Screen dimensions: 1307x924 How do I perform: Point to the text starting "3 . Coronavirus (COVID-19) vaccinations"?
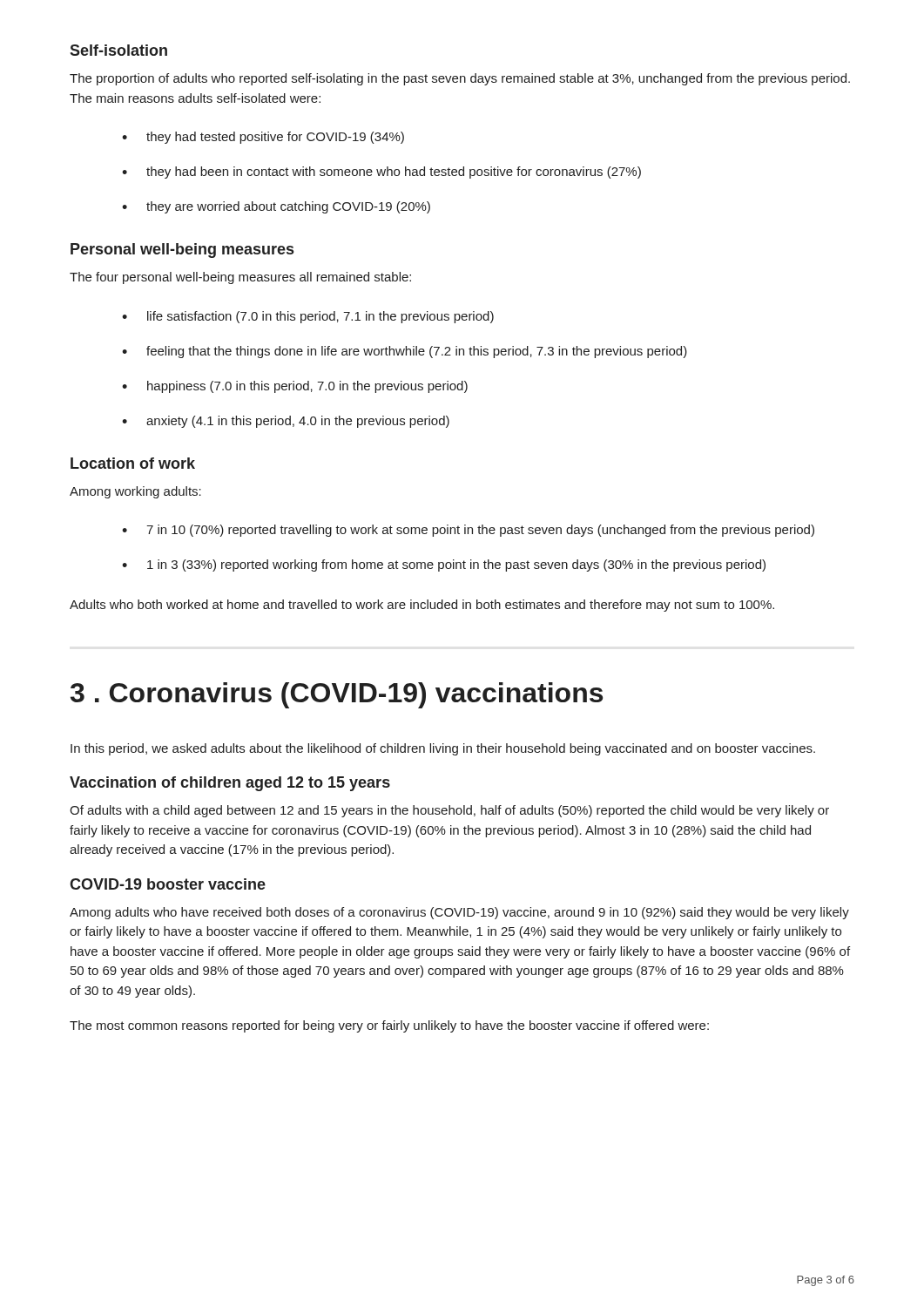(337, 692)
